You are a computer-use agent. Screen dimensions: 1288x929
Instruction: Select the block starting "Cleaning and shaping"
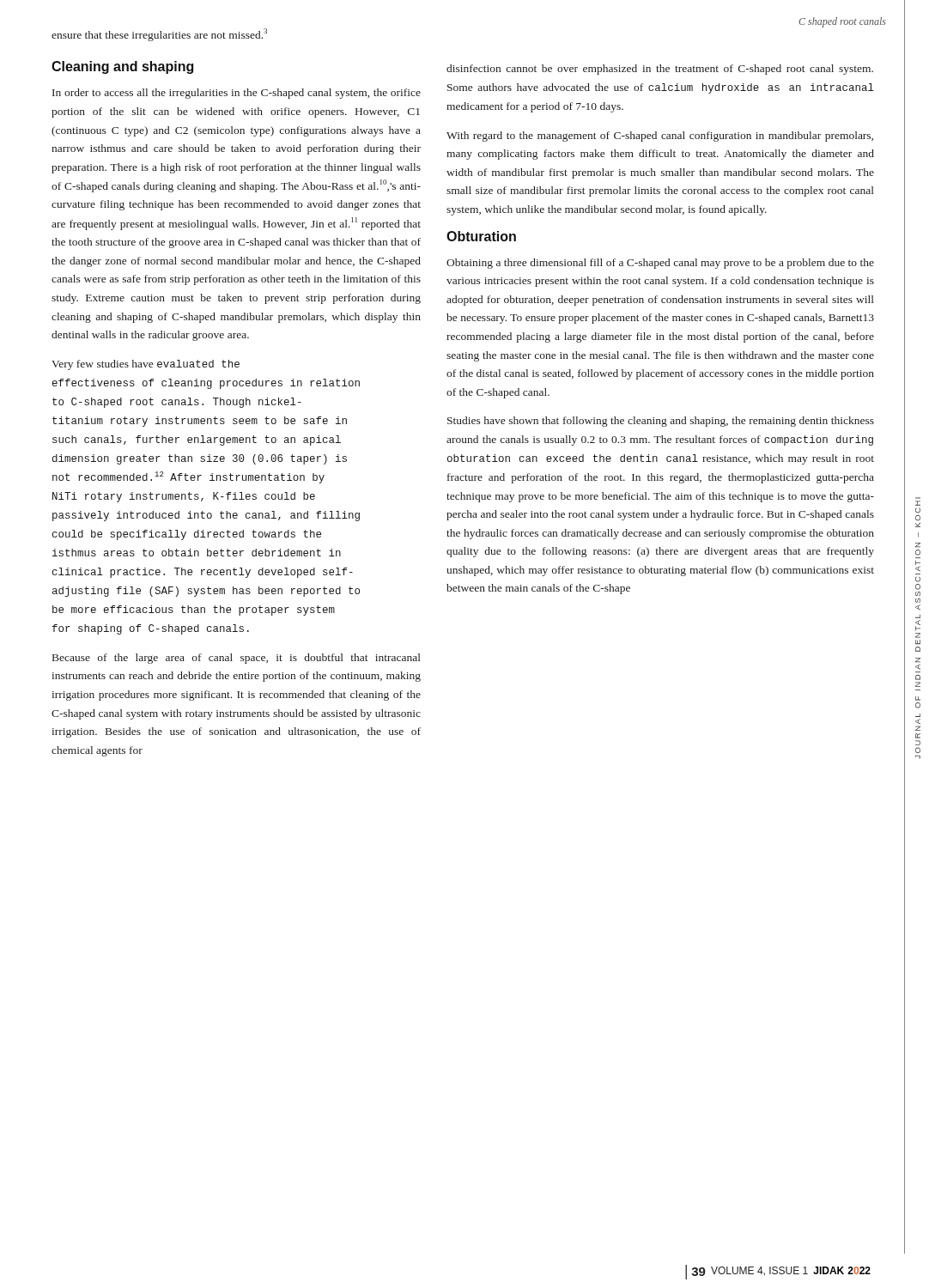pos(123,67)
